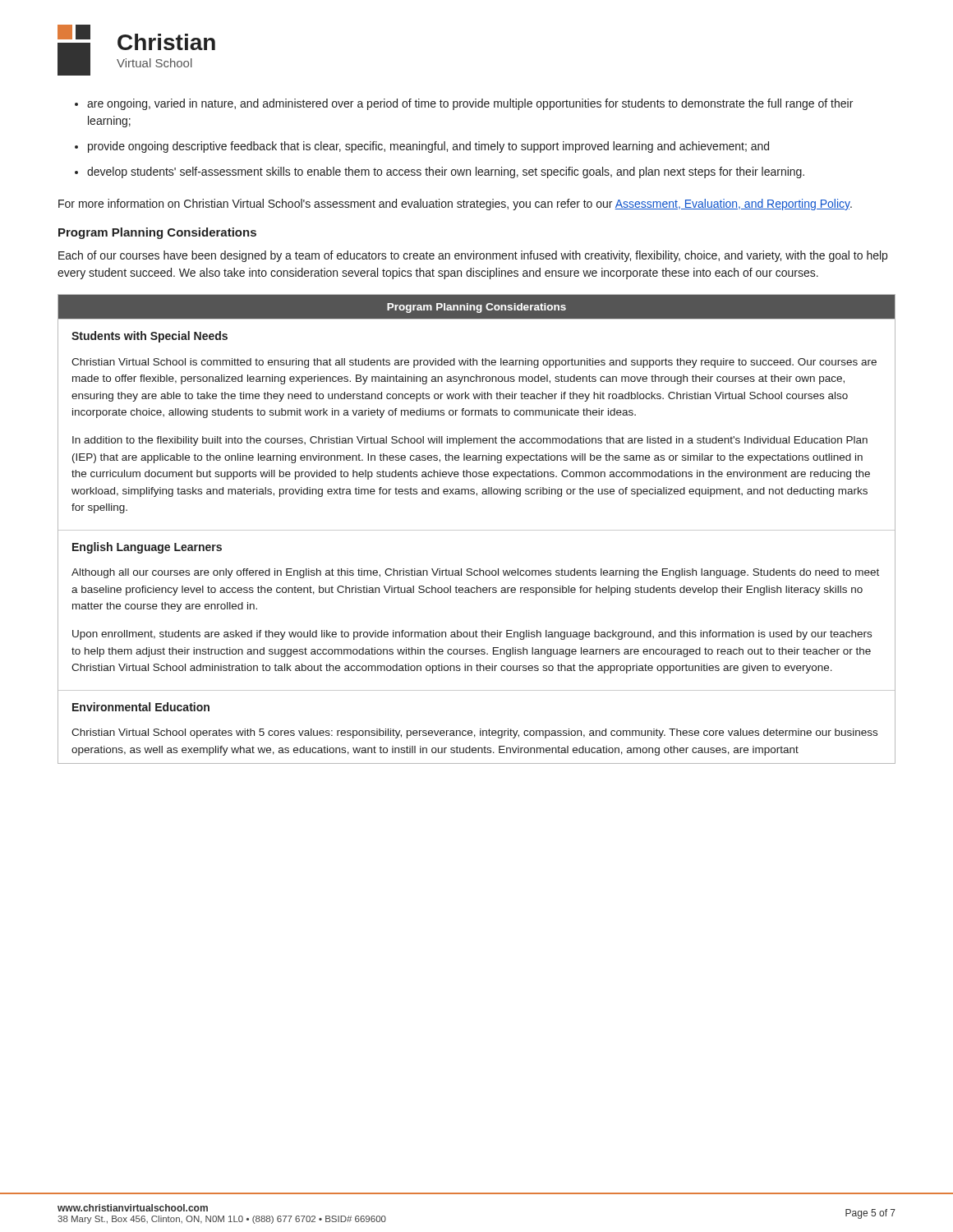This screenshot has height=1232, width=953.
Task: Select the list item that says "provide ongoing descriptive feedback that"
Action: point(429,146)
